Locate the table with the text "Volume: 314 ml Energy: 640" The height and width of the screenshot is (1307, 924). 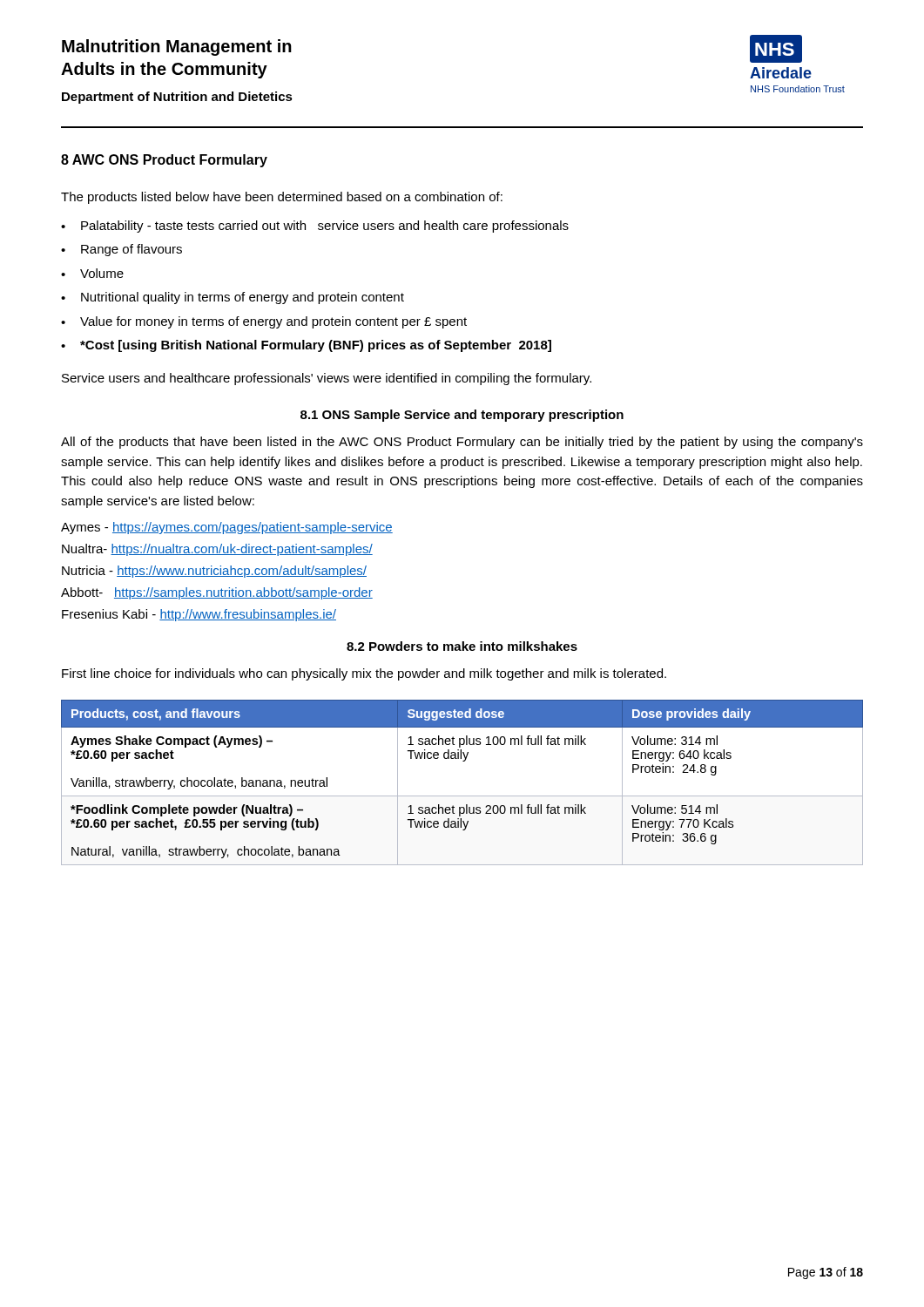pos(462,782)
